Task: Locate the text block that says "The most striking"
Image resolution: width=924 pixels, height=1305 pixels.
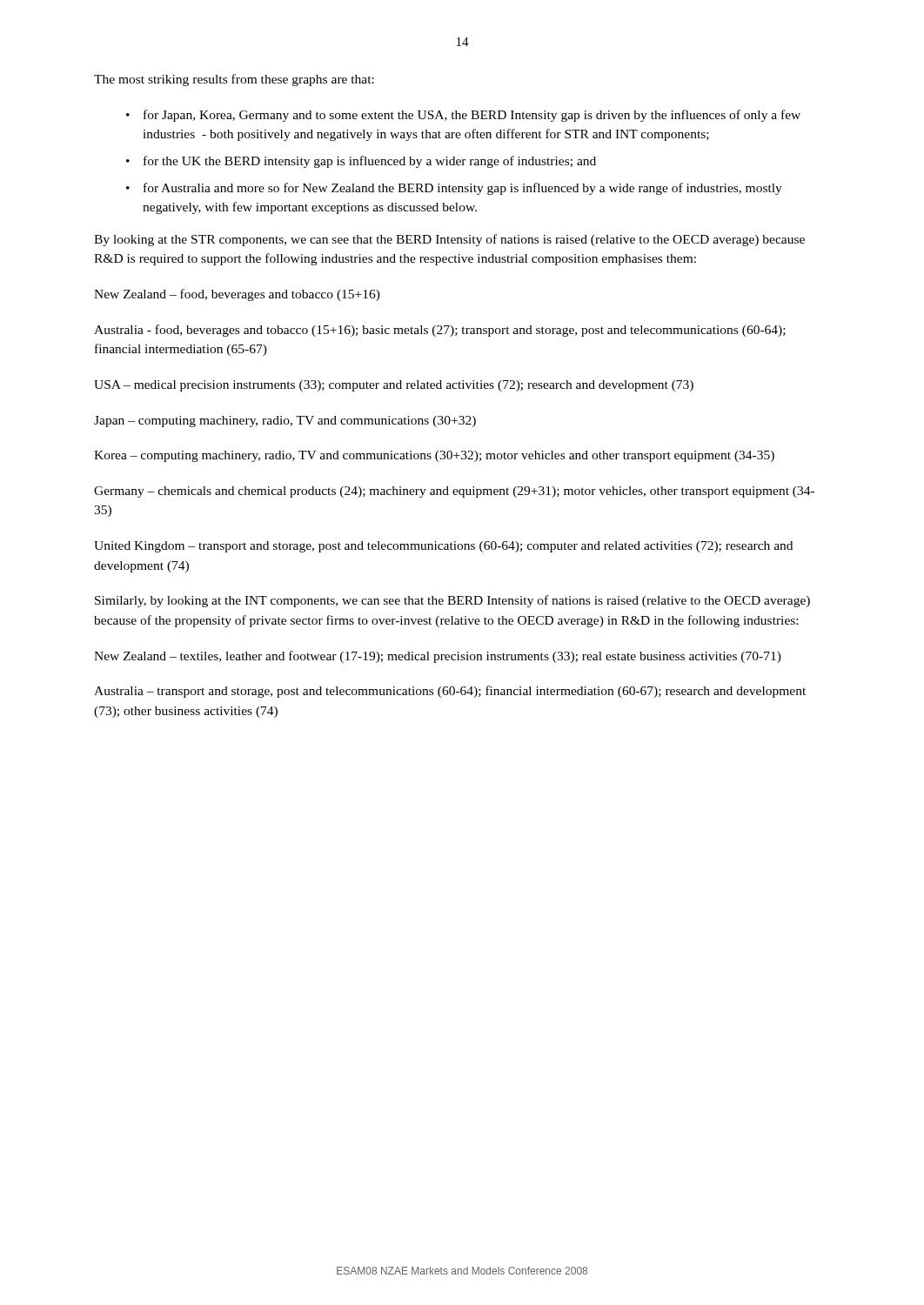Action: (234, 79)
